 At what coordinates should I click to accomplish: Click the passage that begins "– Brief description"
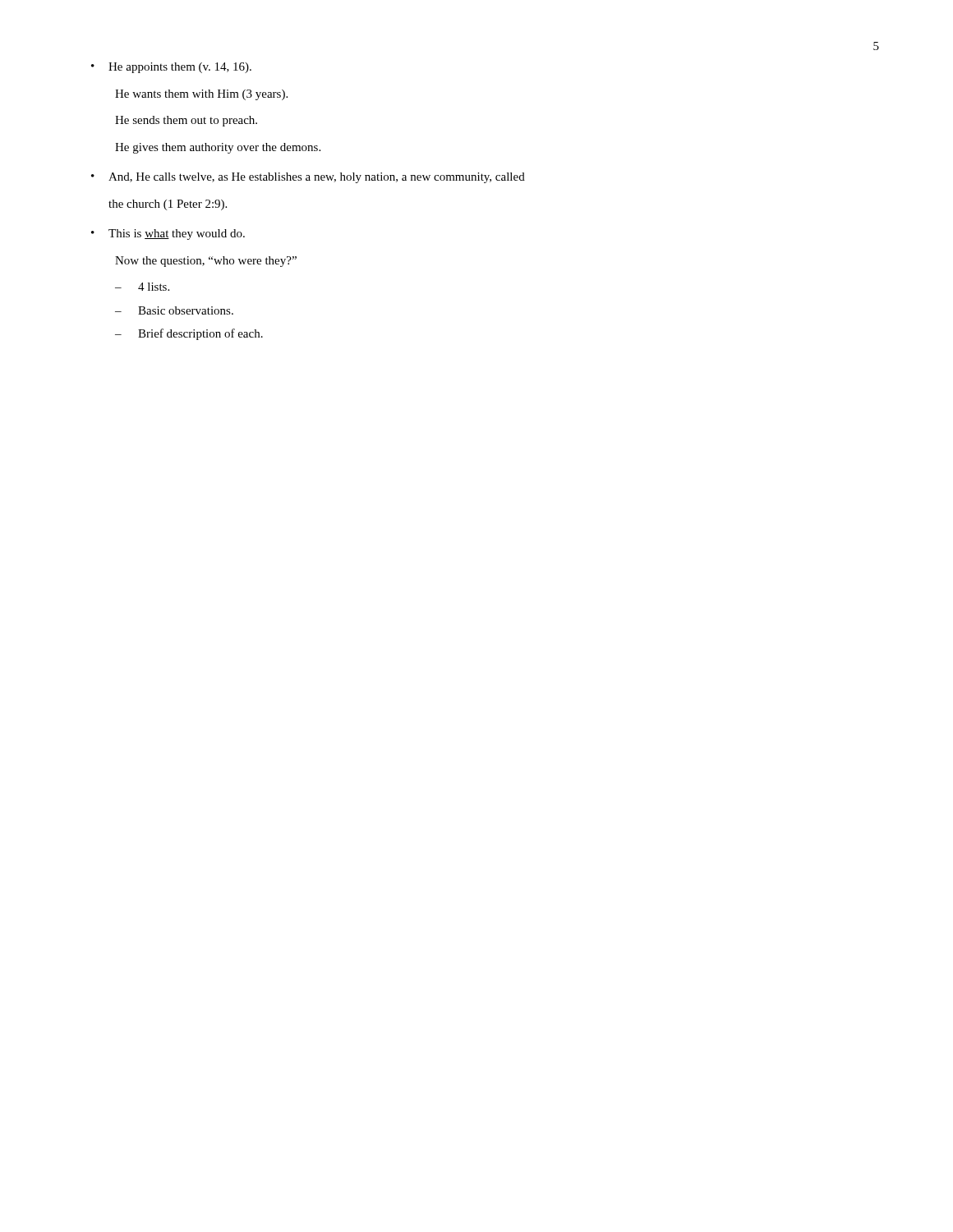(189, 334)
